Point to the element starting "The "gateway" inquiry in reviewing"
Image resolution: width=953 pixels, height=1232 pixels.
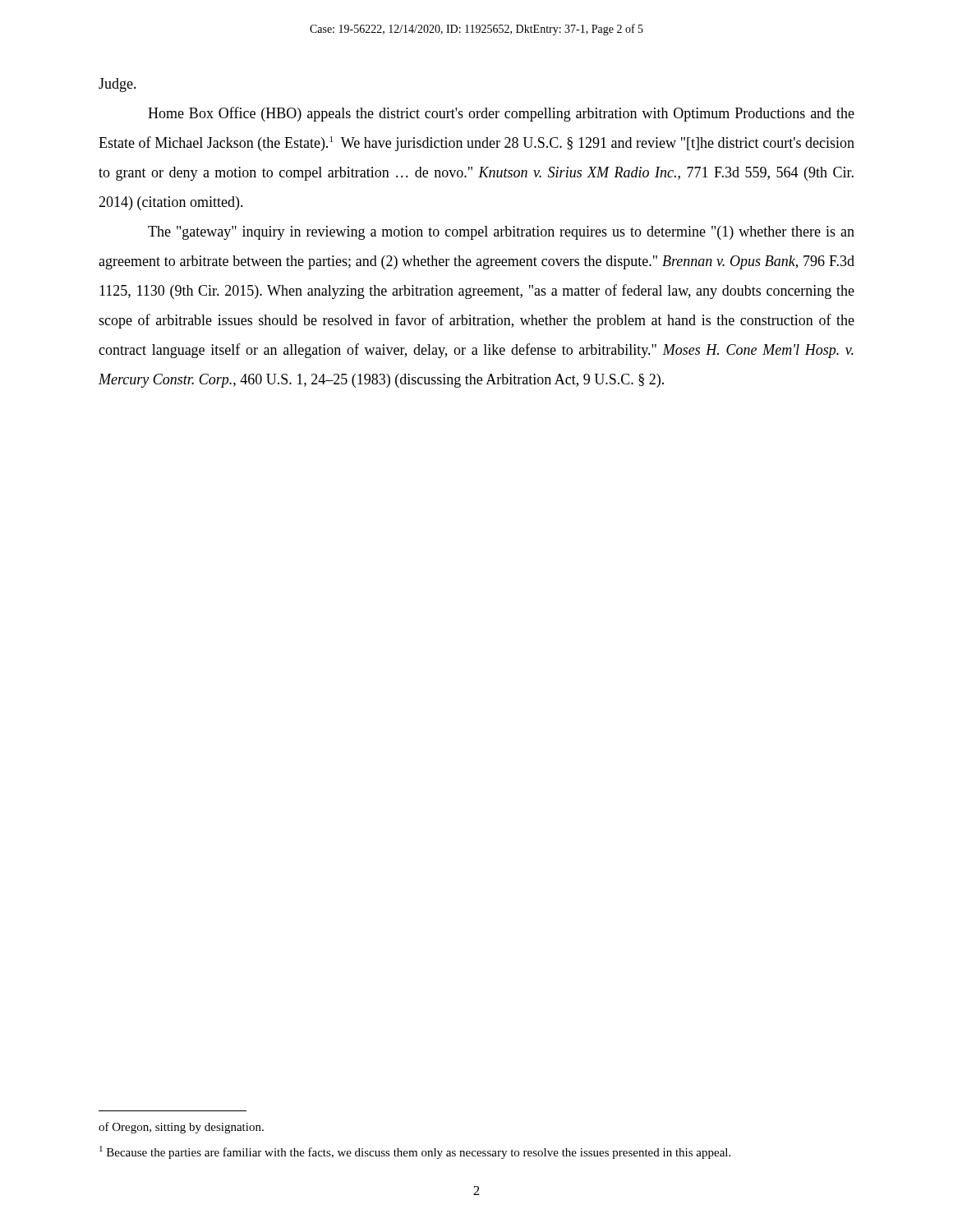[x=476, y=306]
